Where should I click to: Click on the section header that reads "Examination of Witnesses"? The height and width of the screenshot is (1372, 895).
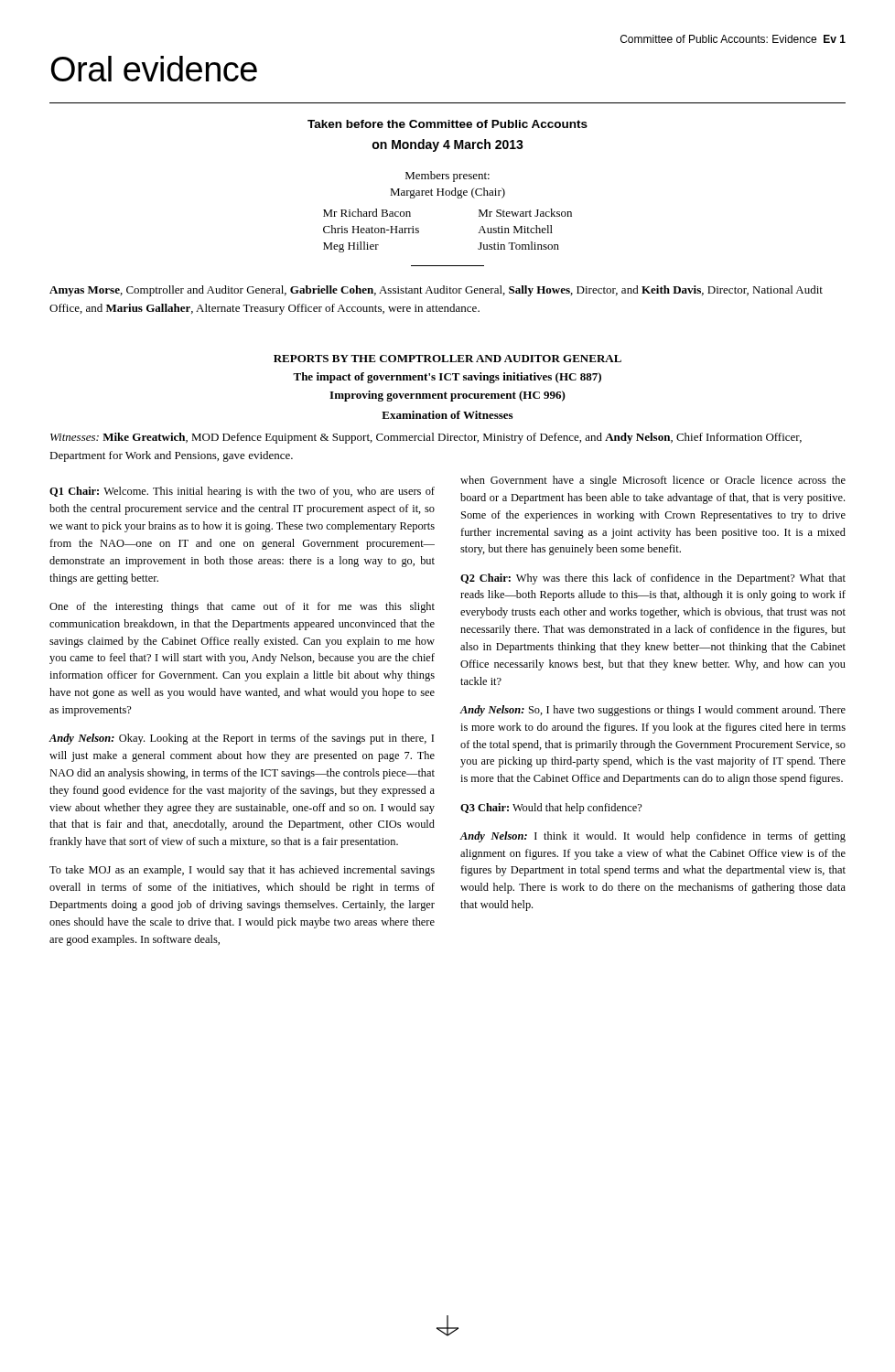click(x=447, y=415)
